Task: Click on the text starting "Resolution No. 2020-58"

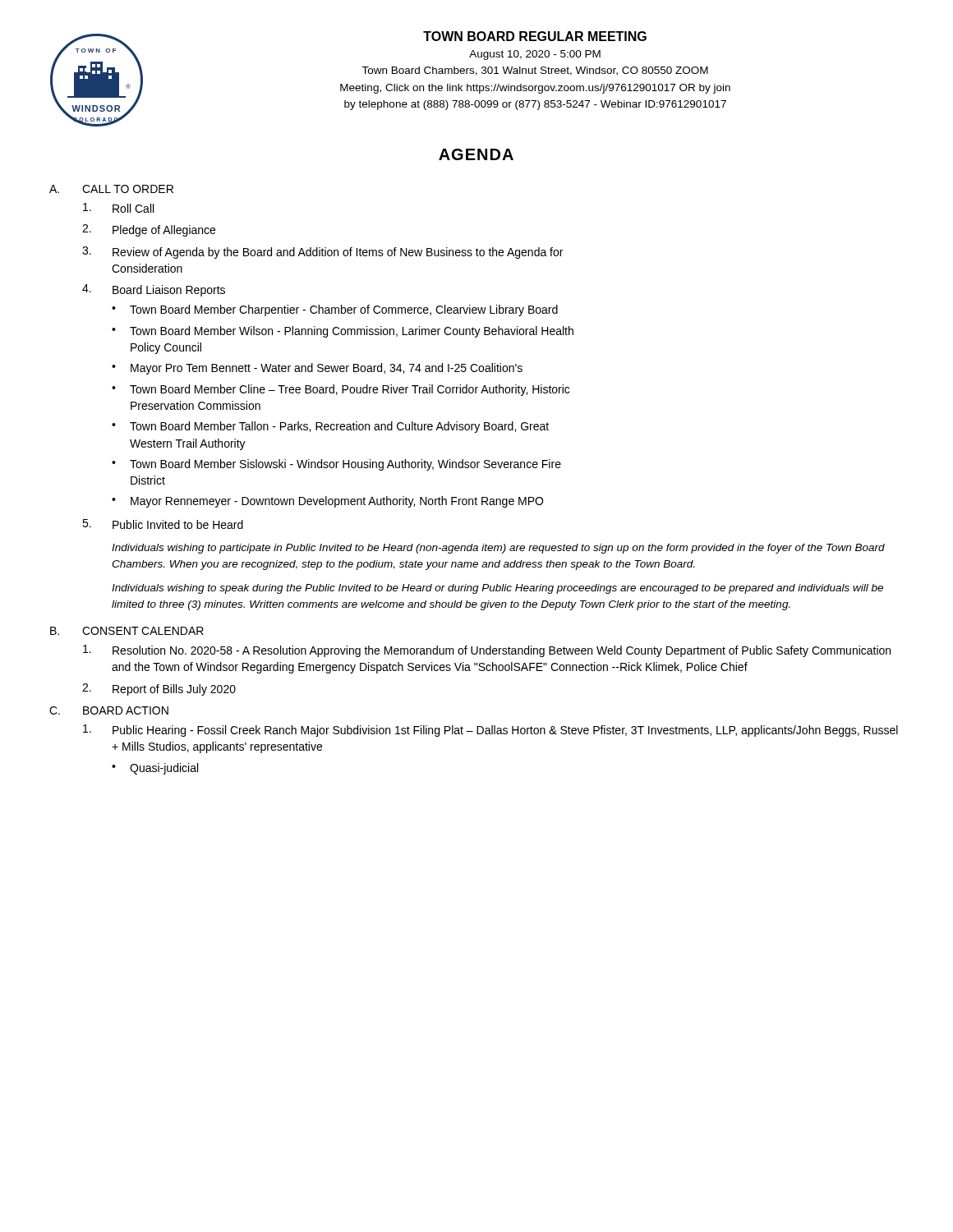Action: [x=493, y=659]
